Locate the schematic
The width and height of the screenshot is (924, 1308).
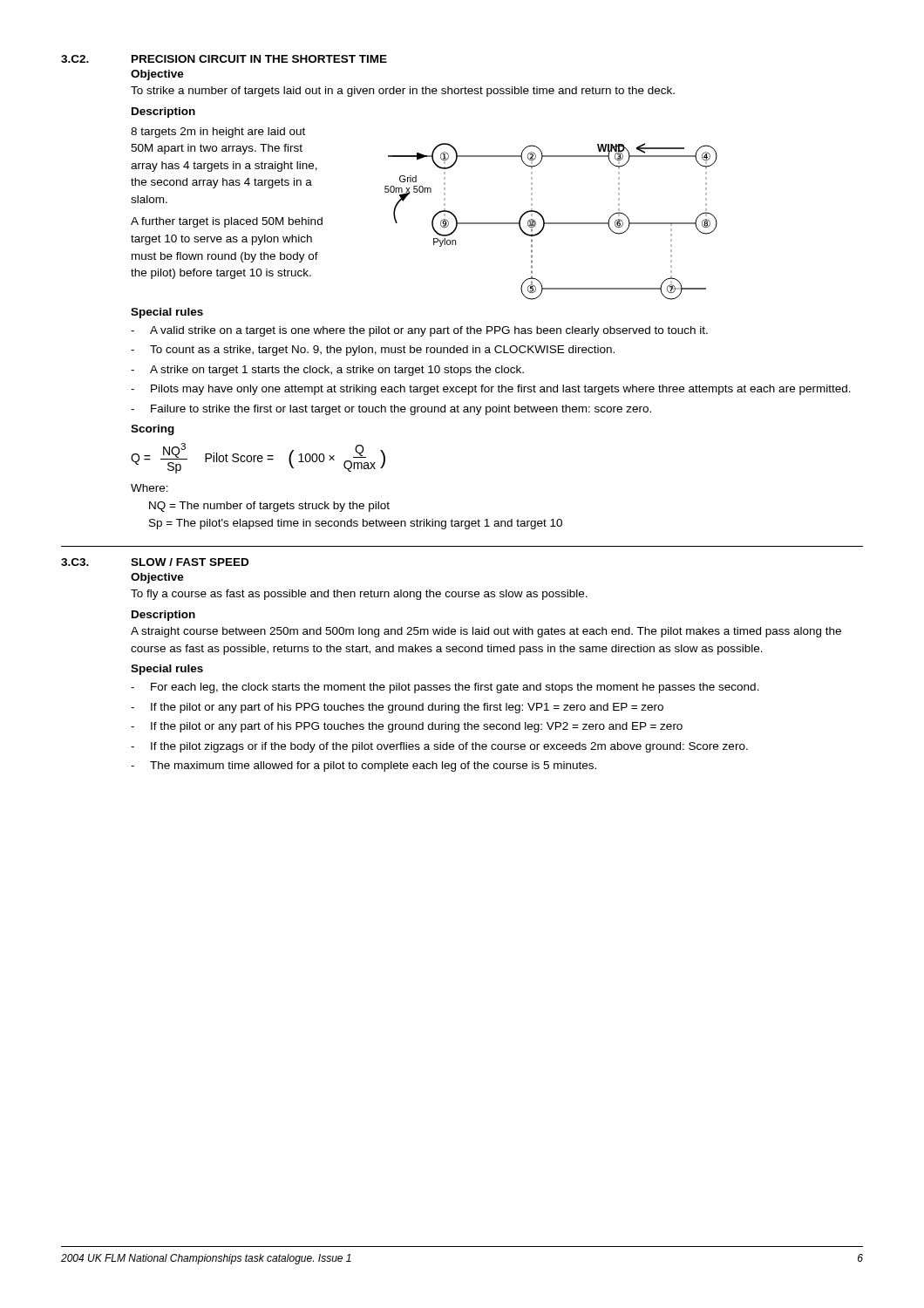[x=536, y=211]
